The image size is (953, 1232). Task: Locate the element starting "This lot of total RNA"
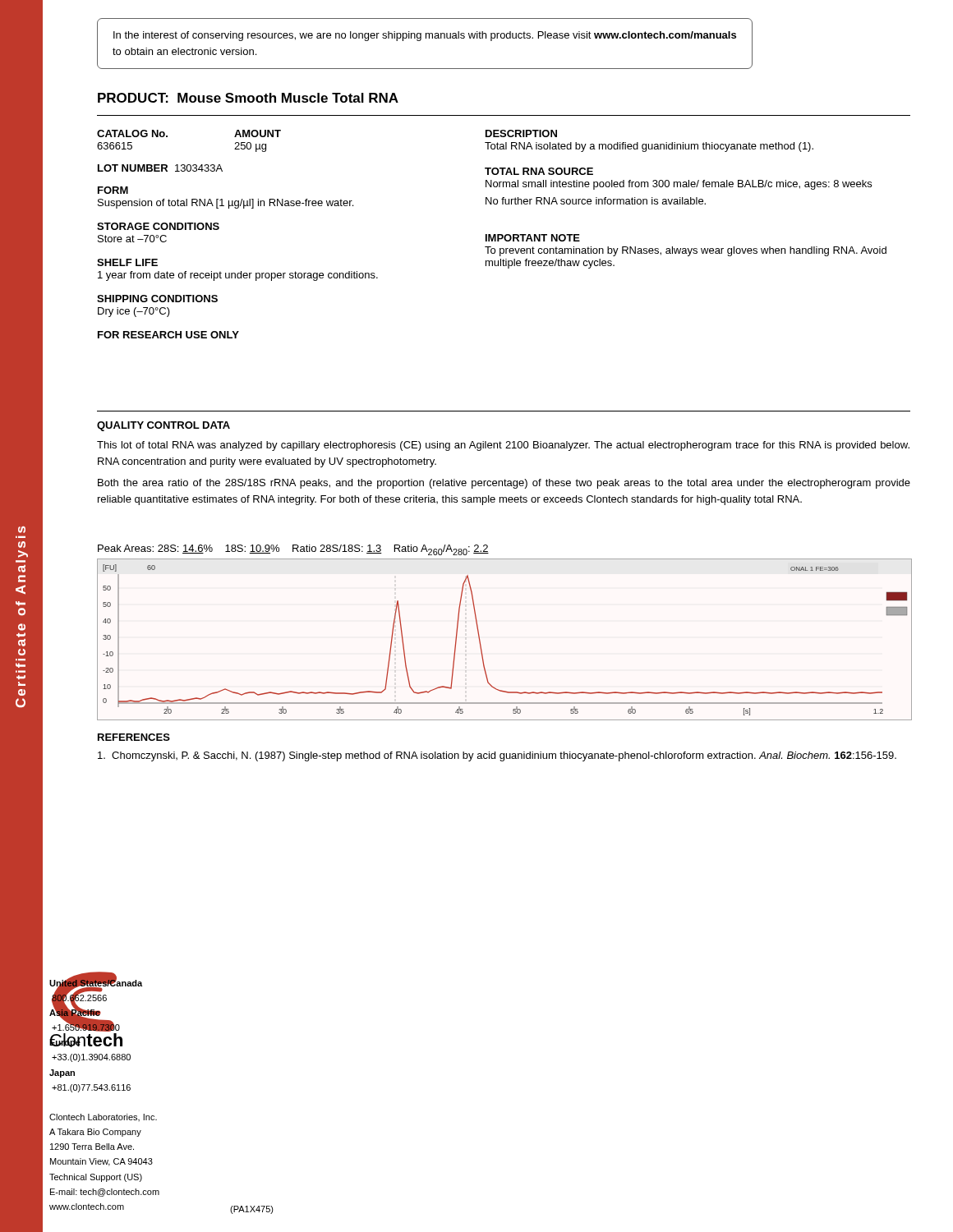coord(504,473)
